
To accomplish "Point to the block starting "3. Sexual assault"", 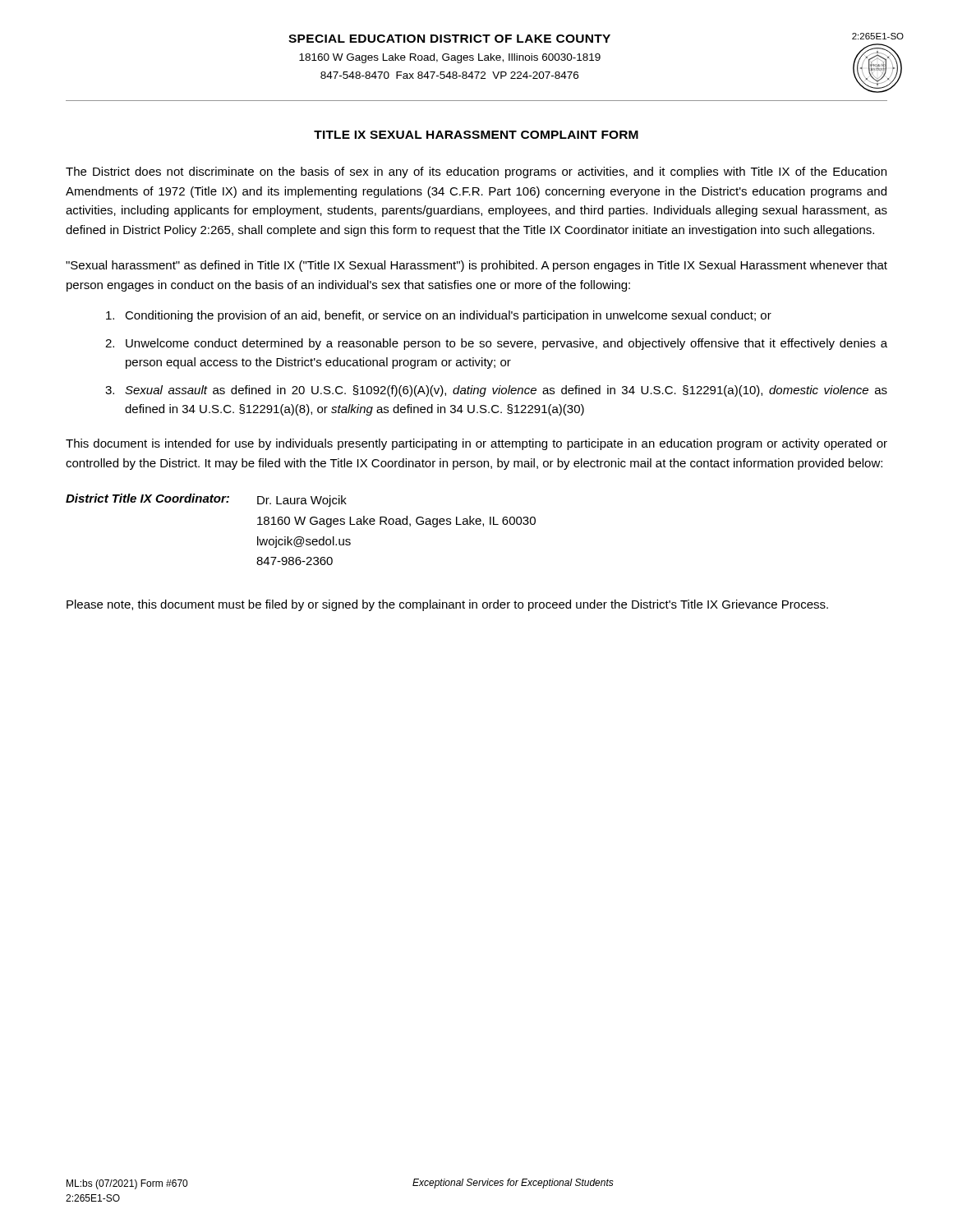I will coord(496,400).
